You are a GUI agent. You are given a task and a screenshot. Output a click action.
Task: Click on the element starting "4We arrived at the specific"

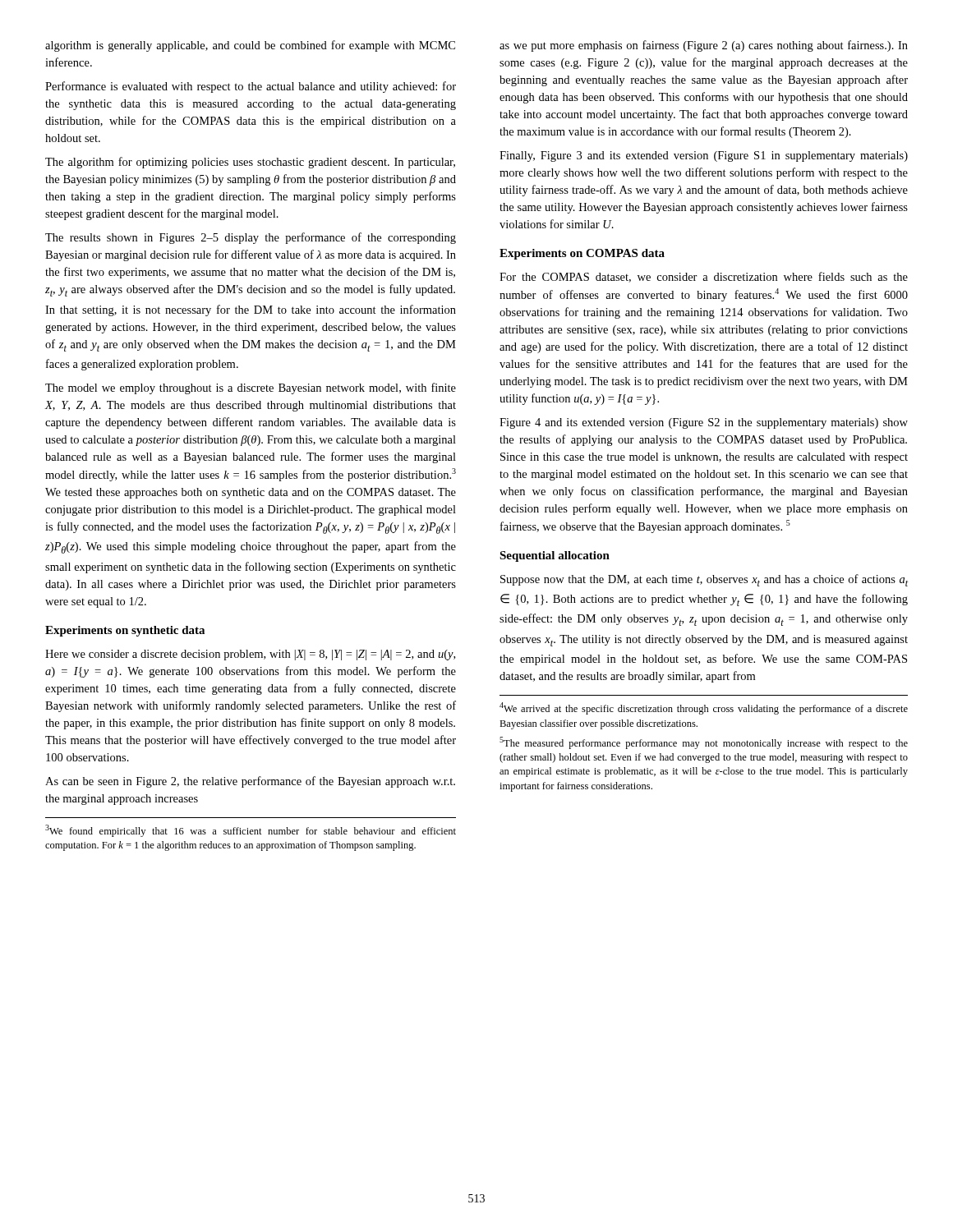click(704, 715)
